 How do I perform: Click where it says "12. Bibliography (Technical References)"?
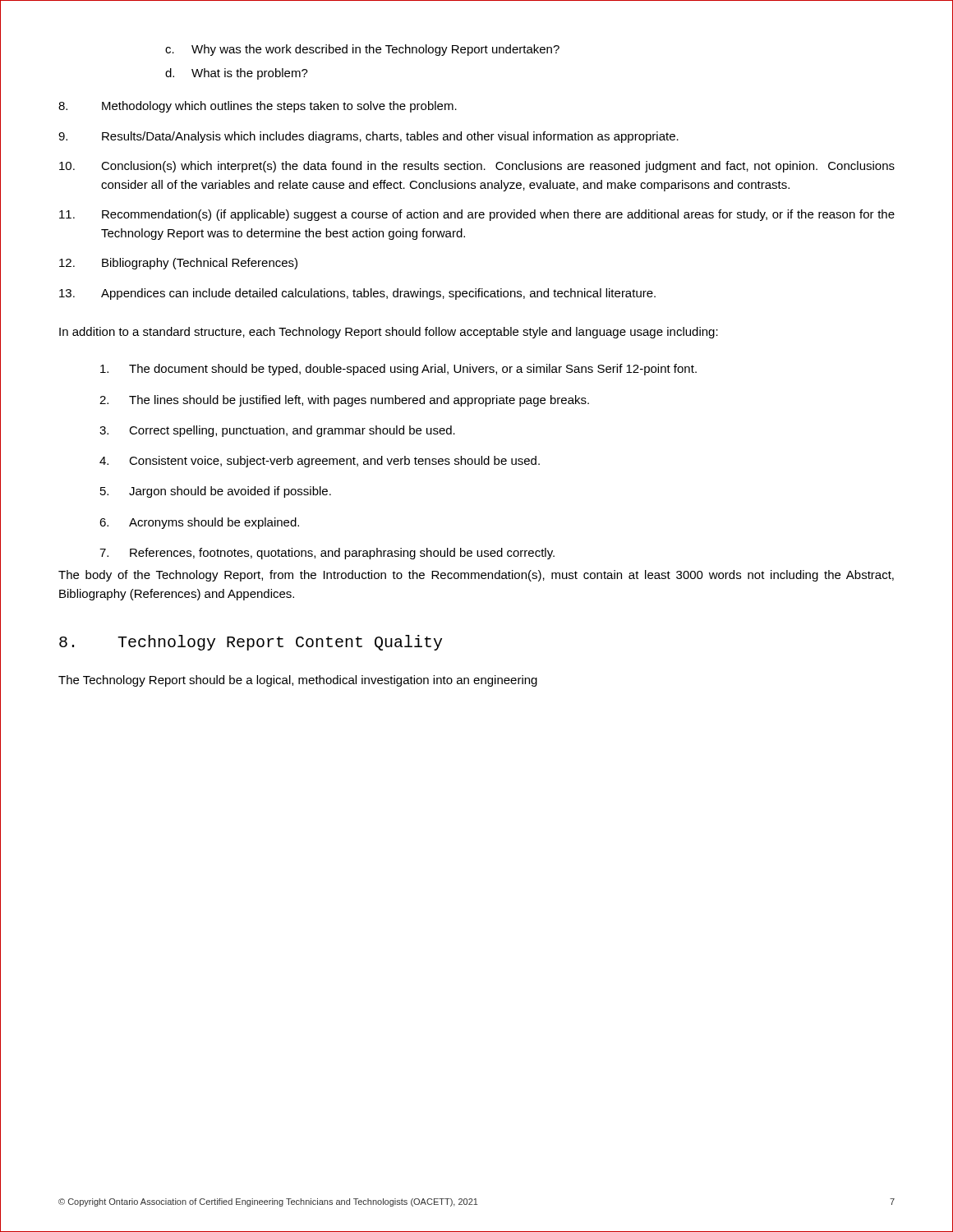coord(178,263)
